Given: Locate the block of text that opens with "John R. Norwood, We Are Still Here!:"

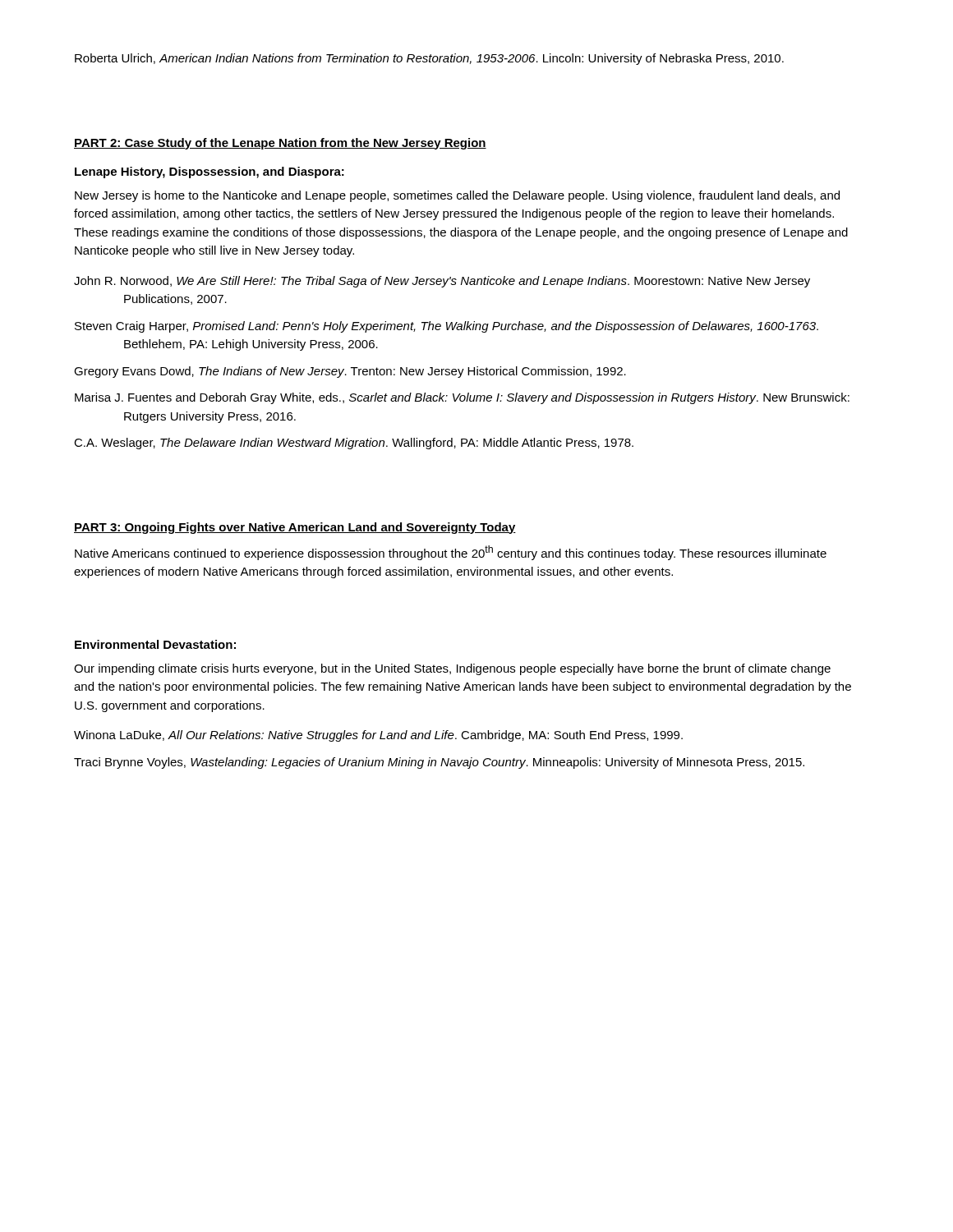Looking at the screenshot, I should [442, 289].
